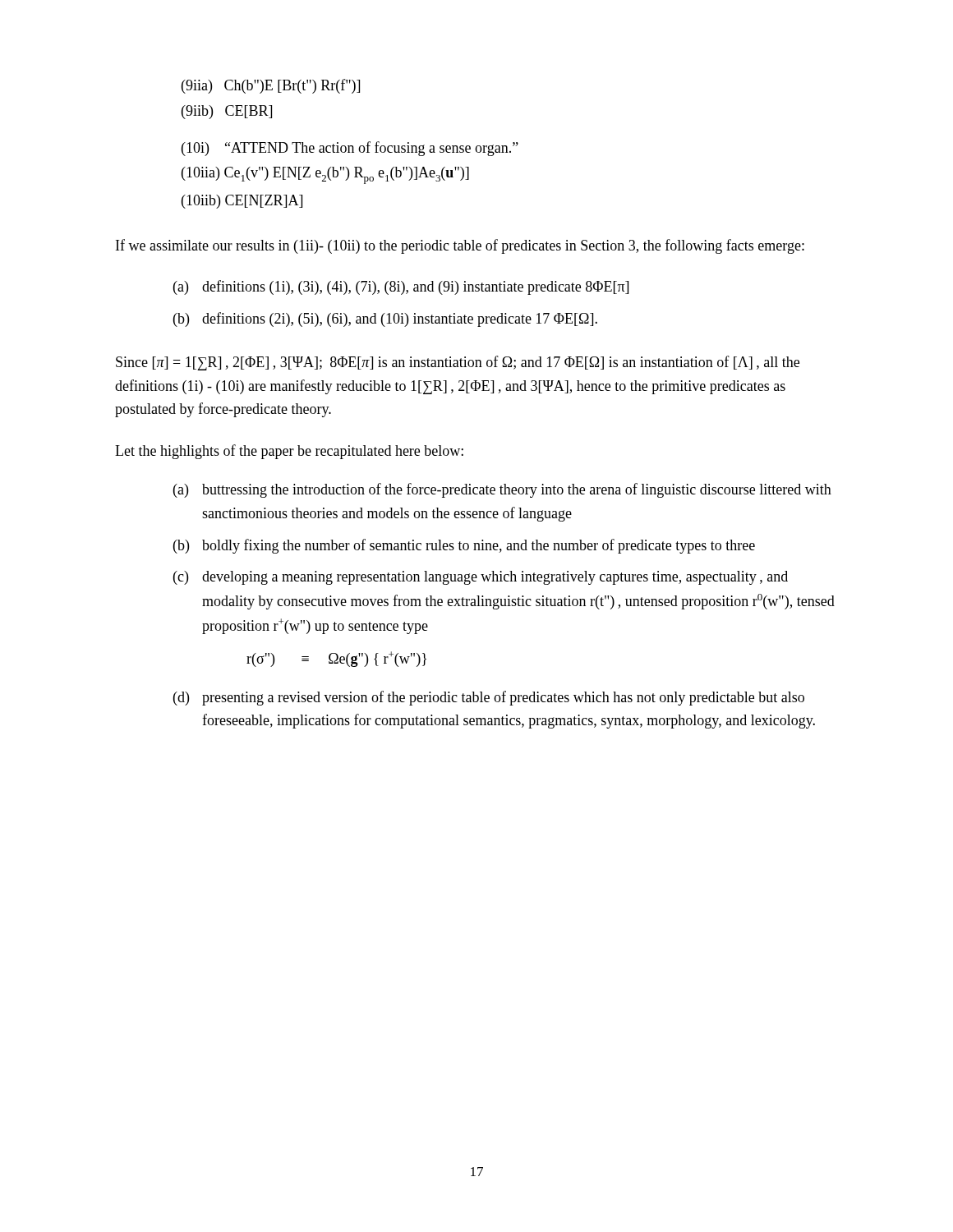
Task: Where is the passage that starts "(c) developing a meaning representation language"?
Action: point(505,602)
